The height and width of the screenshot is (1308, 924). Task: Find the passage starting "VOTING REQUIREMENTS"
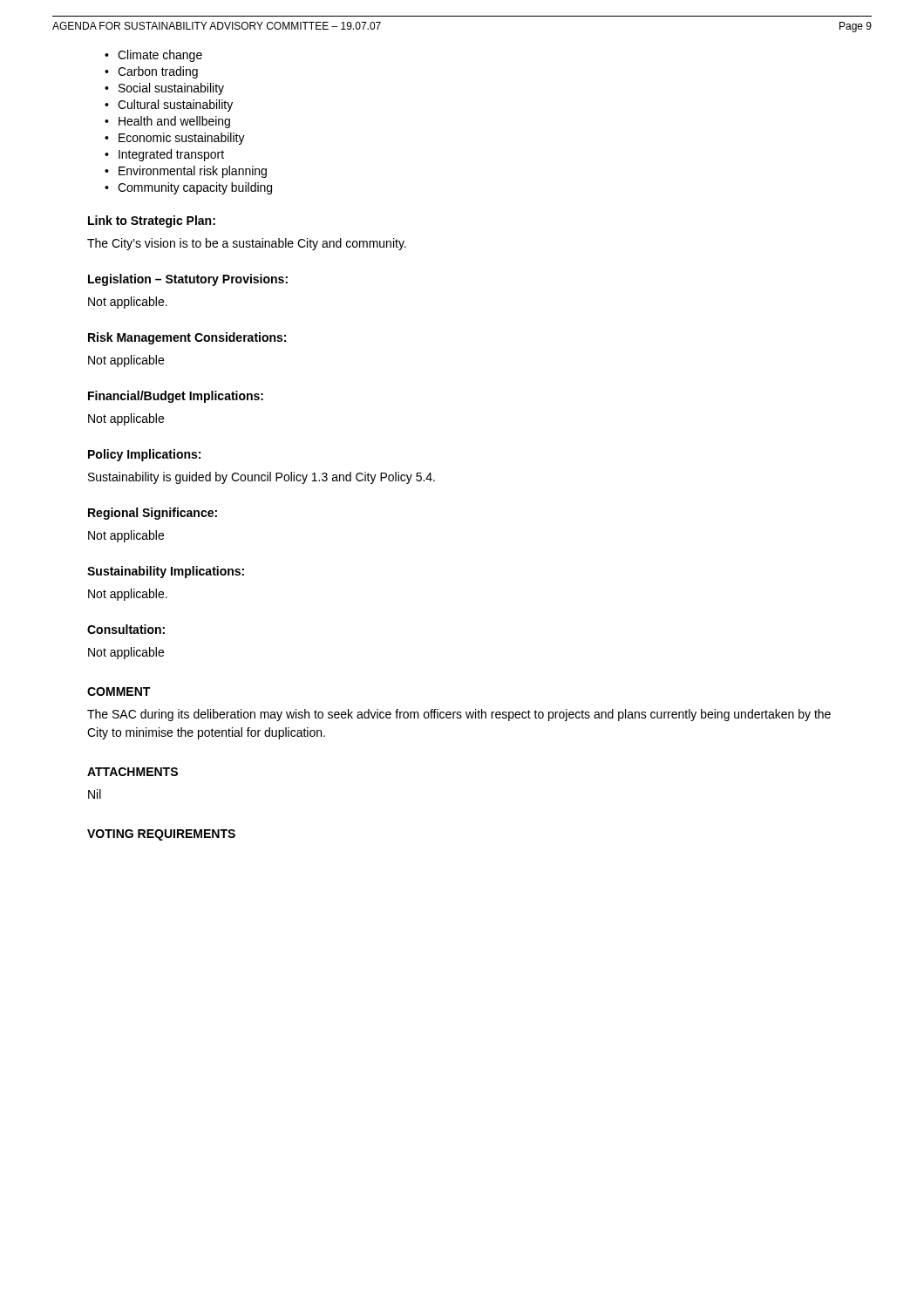(x=161, y=834)
